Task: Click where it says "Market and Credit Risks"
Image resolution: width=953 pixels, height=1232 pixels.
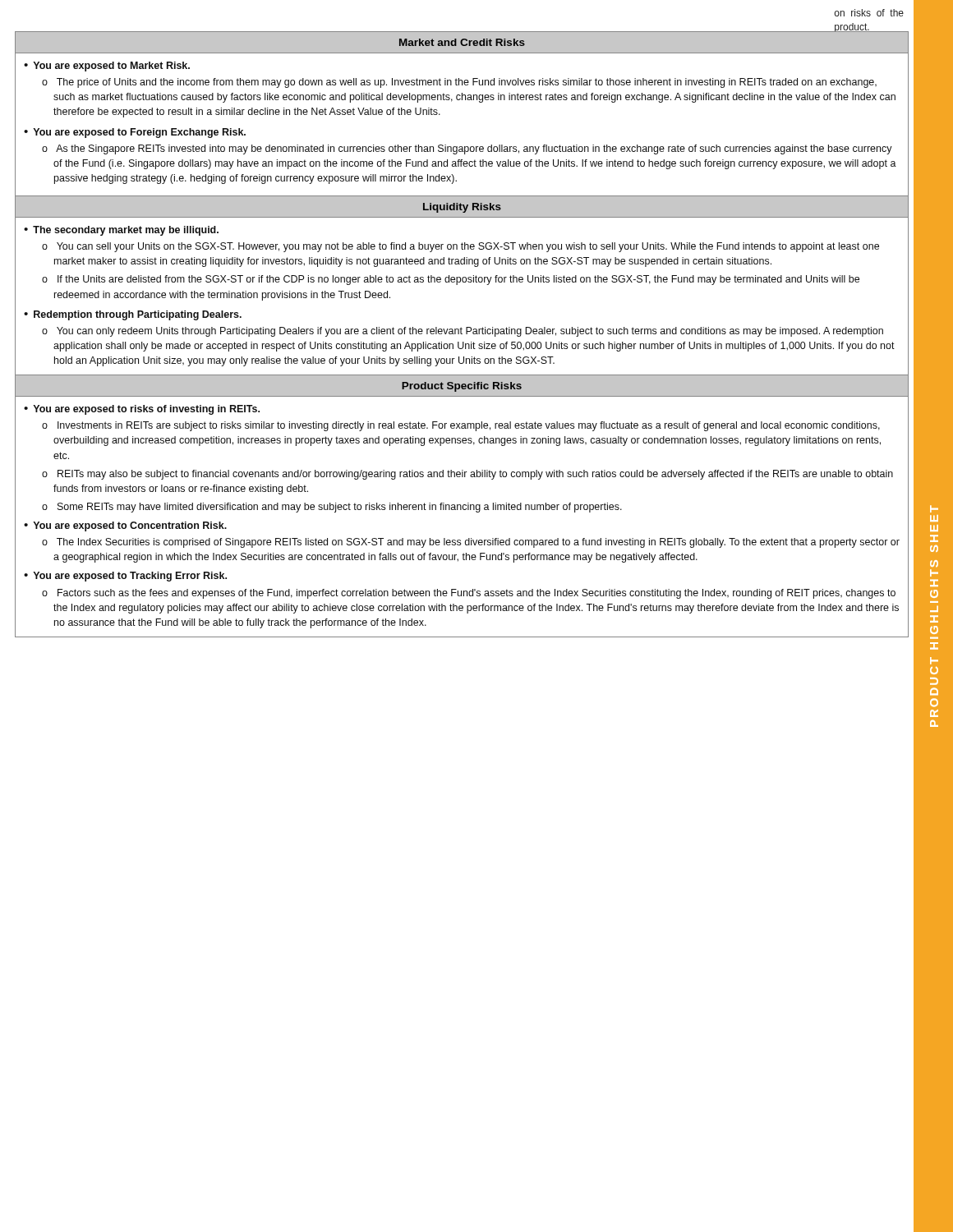Action: [462, 42]
